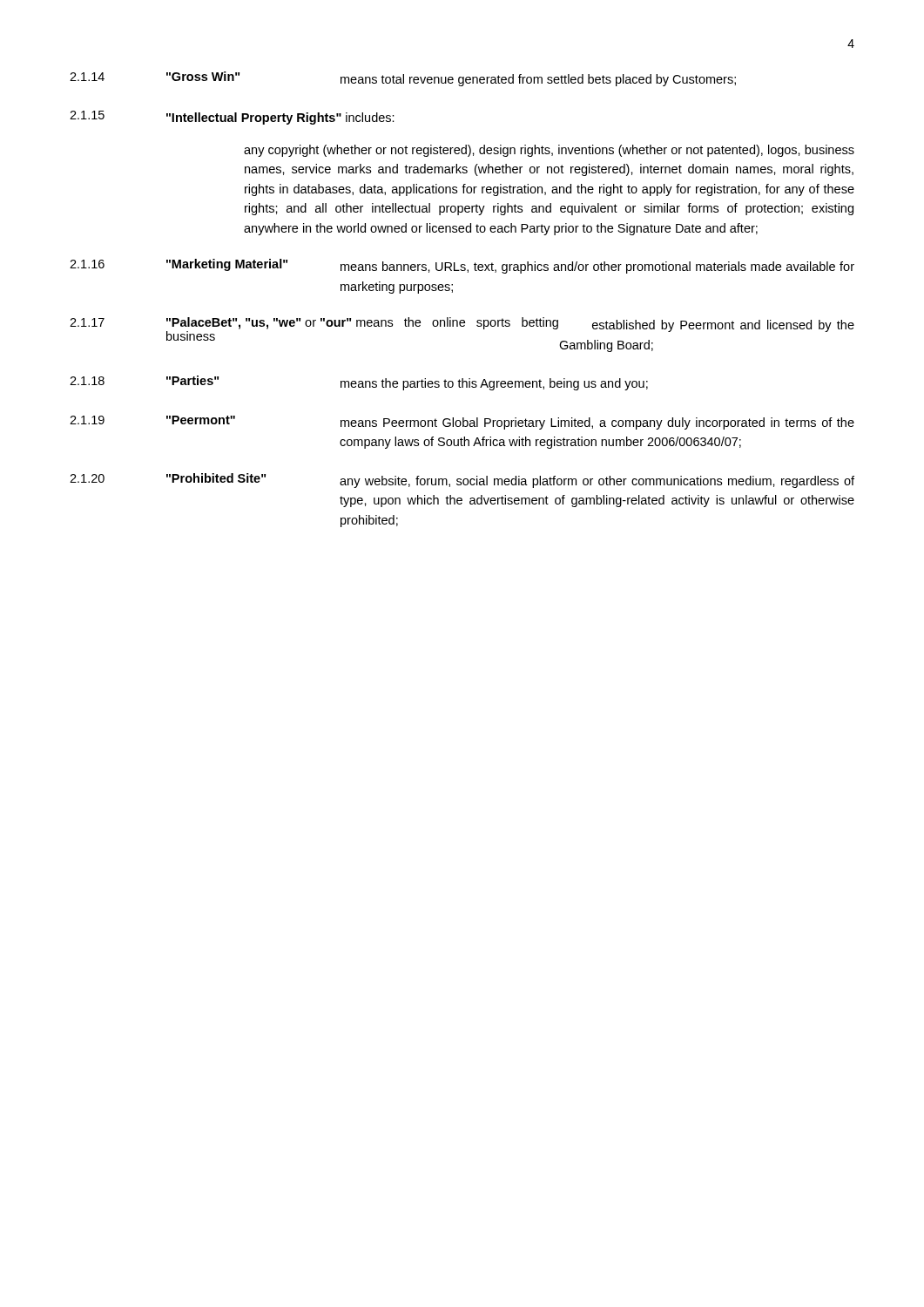This screenshot has width=924, height=1307.
Task: Point to the block beginning "2.1.17 "PalaceBet", "us, "we" or "our" means"
Action: point(462,335)
